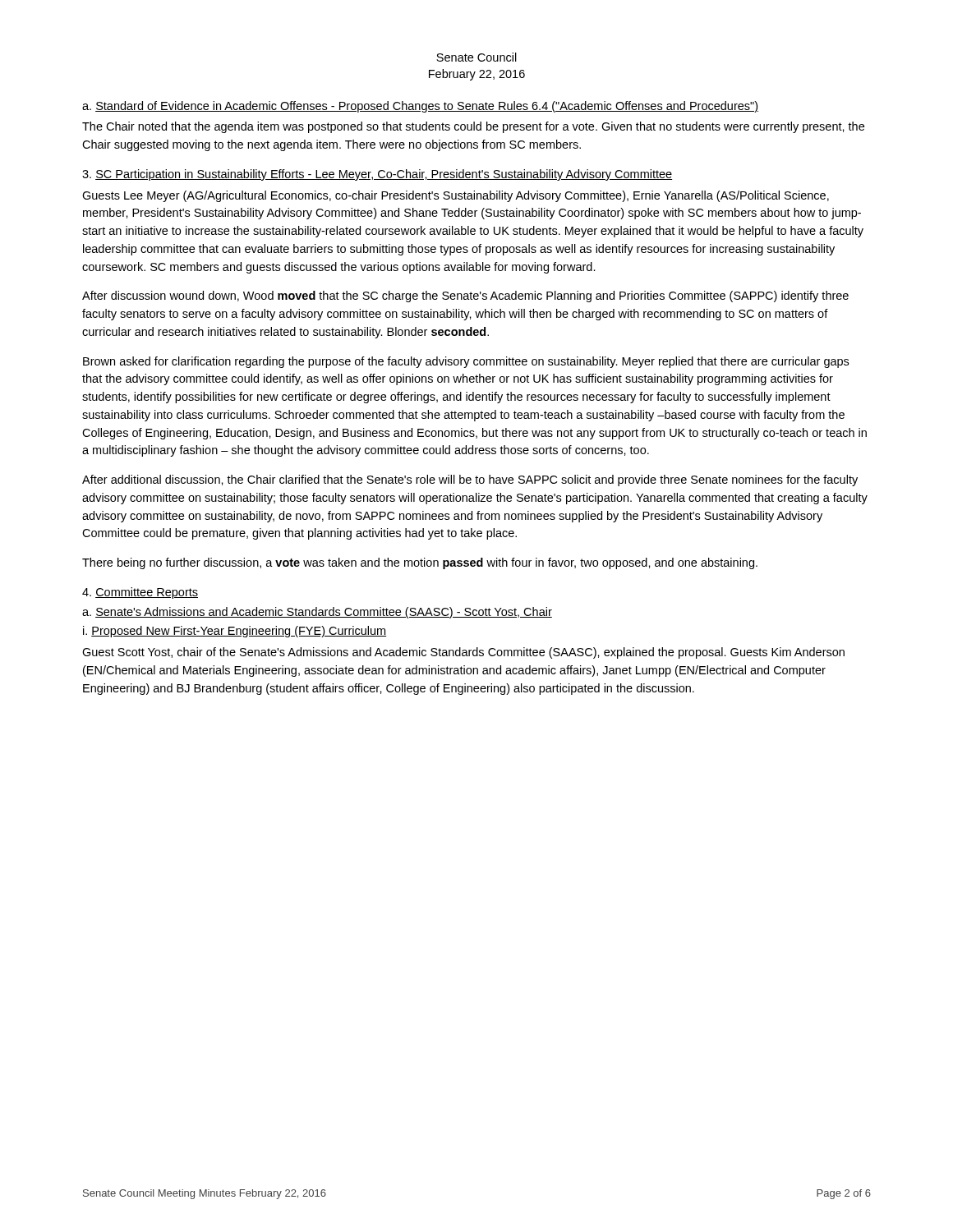This screenshot has width=953, height=1232.
Task: Navigate to the region starting "i. Proposed New"
Action: click(235, 632)
